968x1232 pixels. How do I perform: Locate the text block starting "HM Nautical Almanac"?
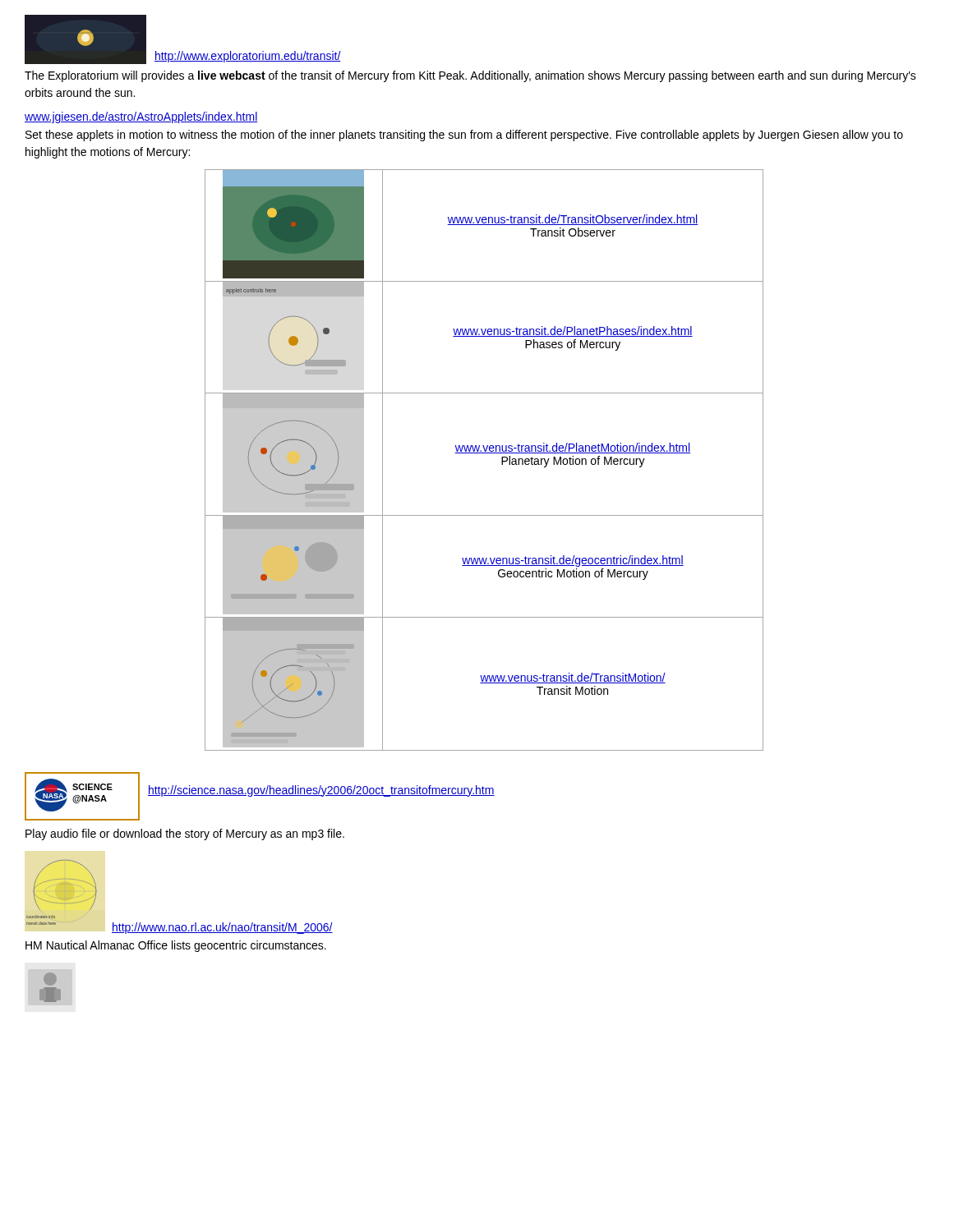pyautogui.click(x=176, y=945)
